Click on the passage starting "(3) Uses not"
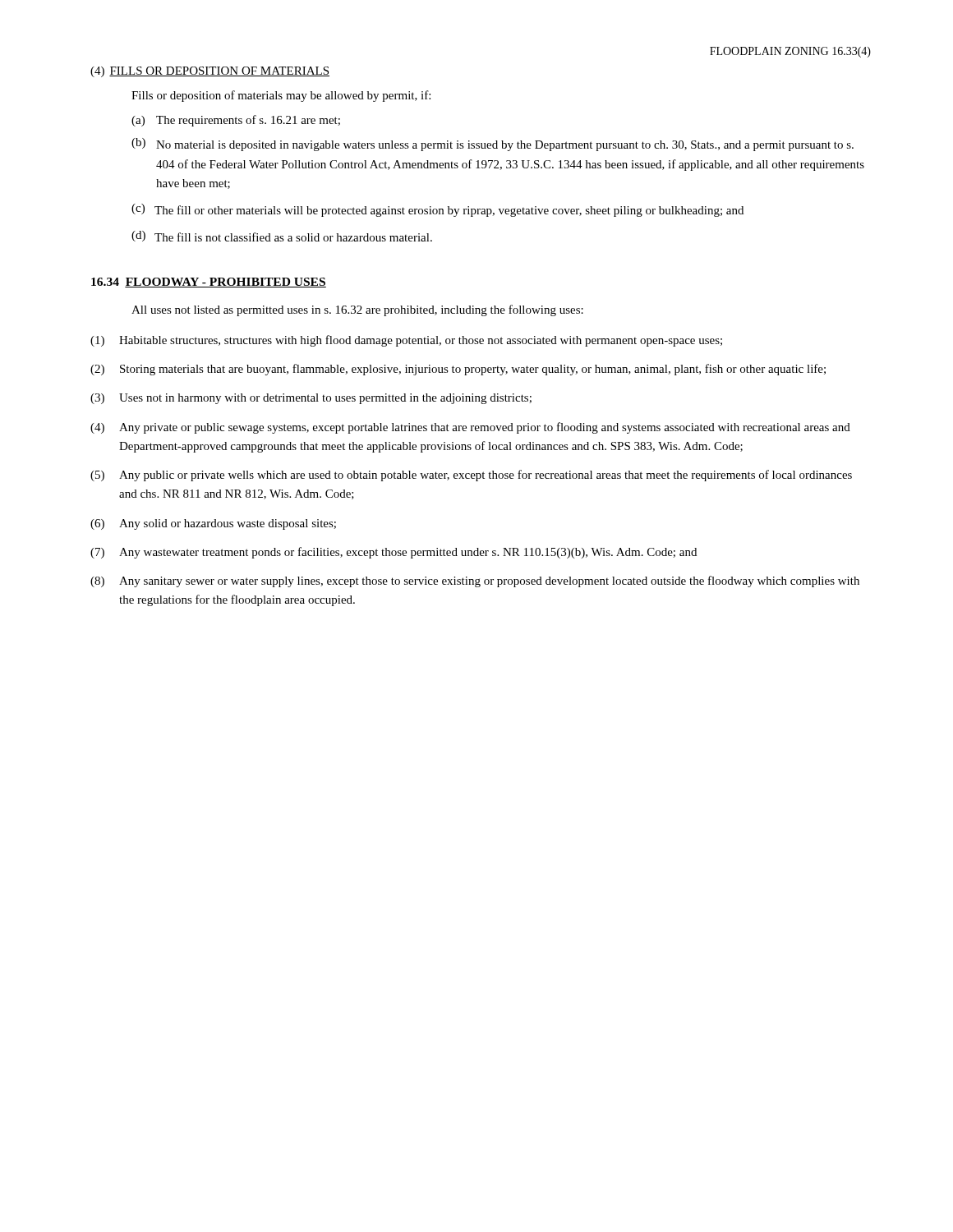953x1232 pixels. [311, 398]
